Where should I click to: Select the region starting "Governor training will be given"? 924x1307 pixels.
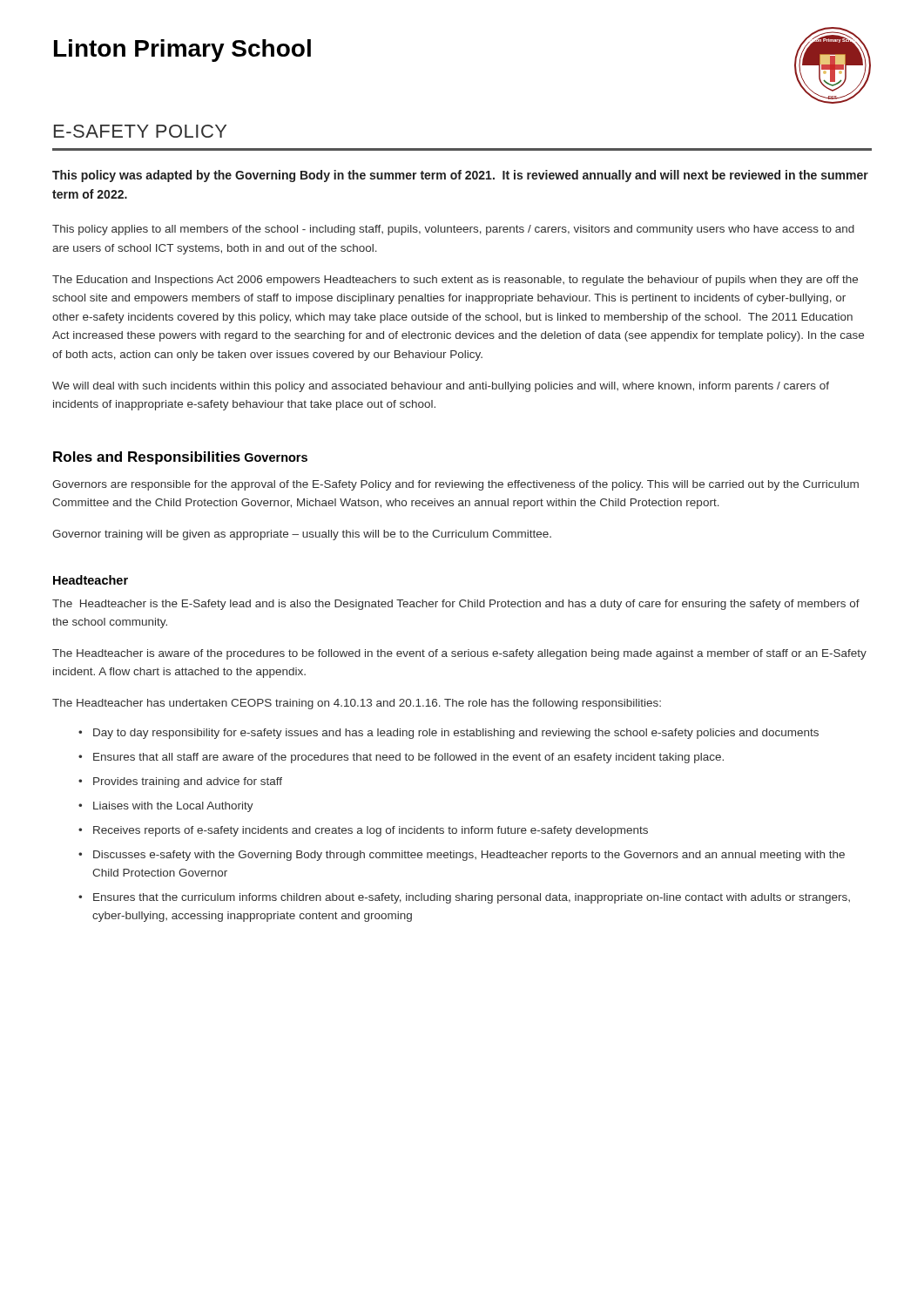pyautogui.click(x=302, y=534)
